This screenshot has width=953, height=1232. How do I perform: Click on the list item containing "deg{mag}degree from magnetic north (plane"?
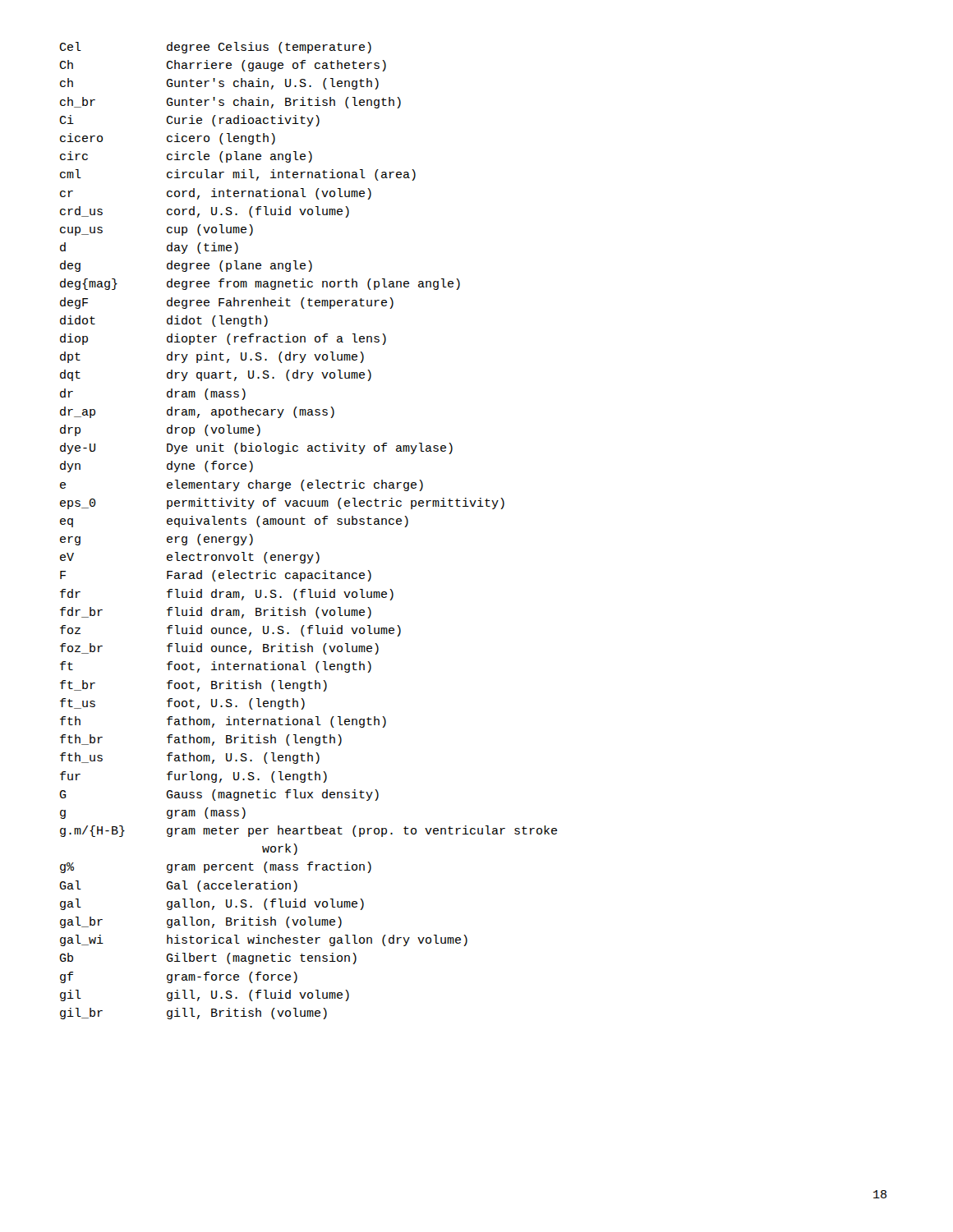pos(260,285)
